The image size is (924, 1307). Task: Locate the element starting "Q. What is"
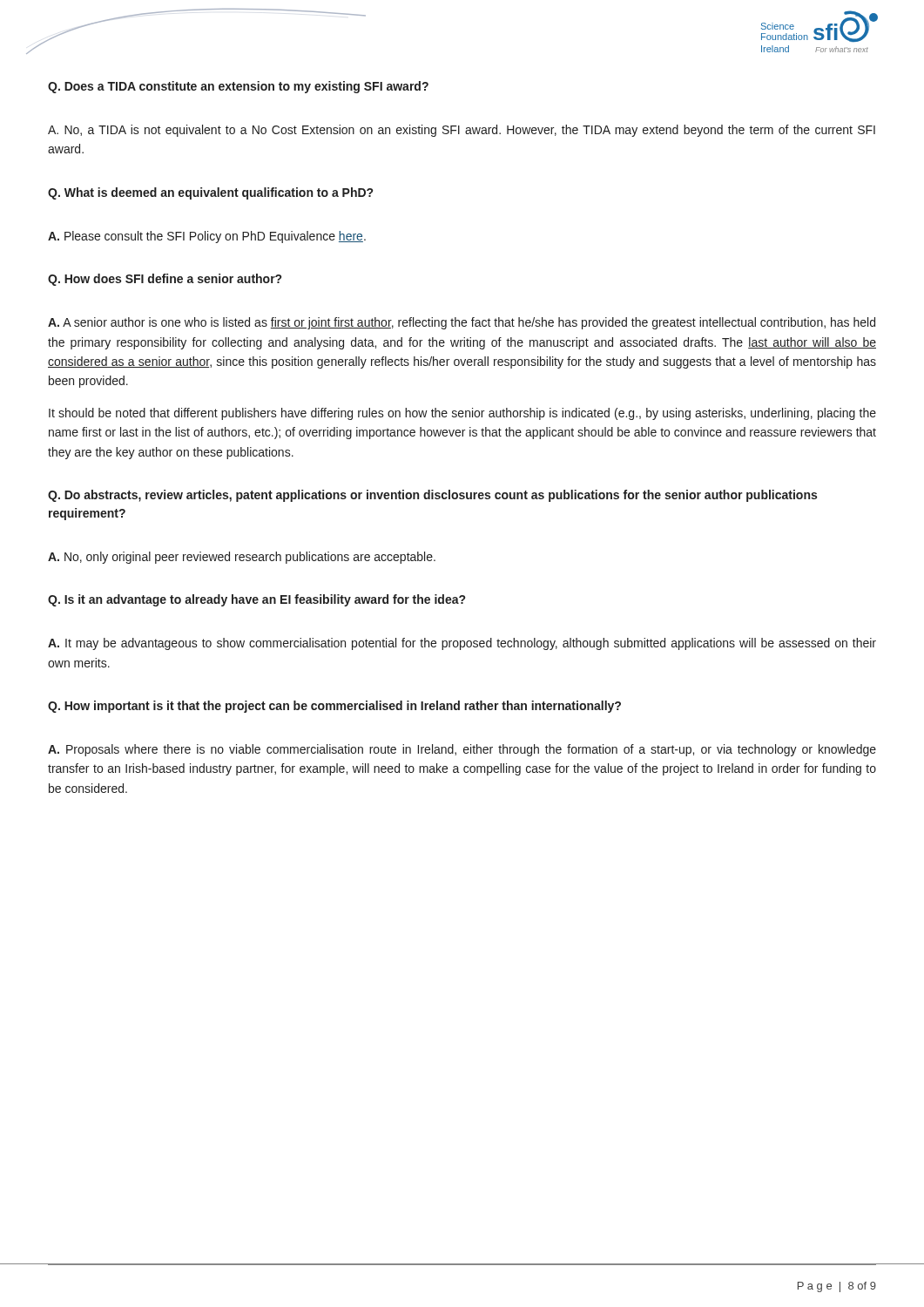210,193
